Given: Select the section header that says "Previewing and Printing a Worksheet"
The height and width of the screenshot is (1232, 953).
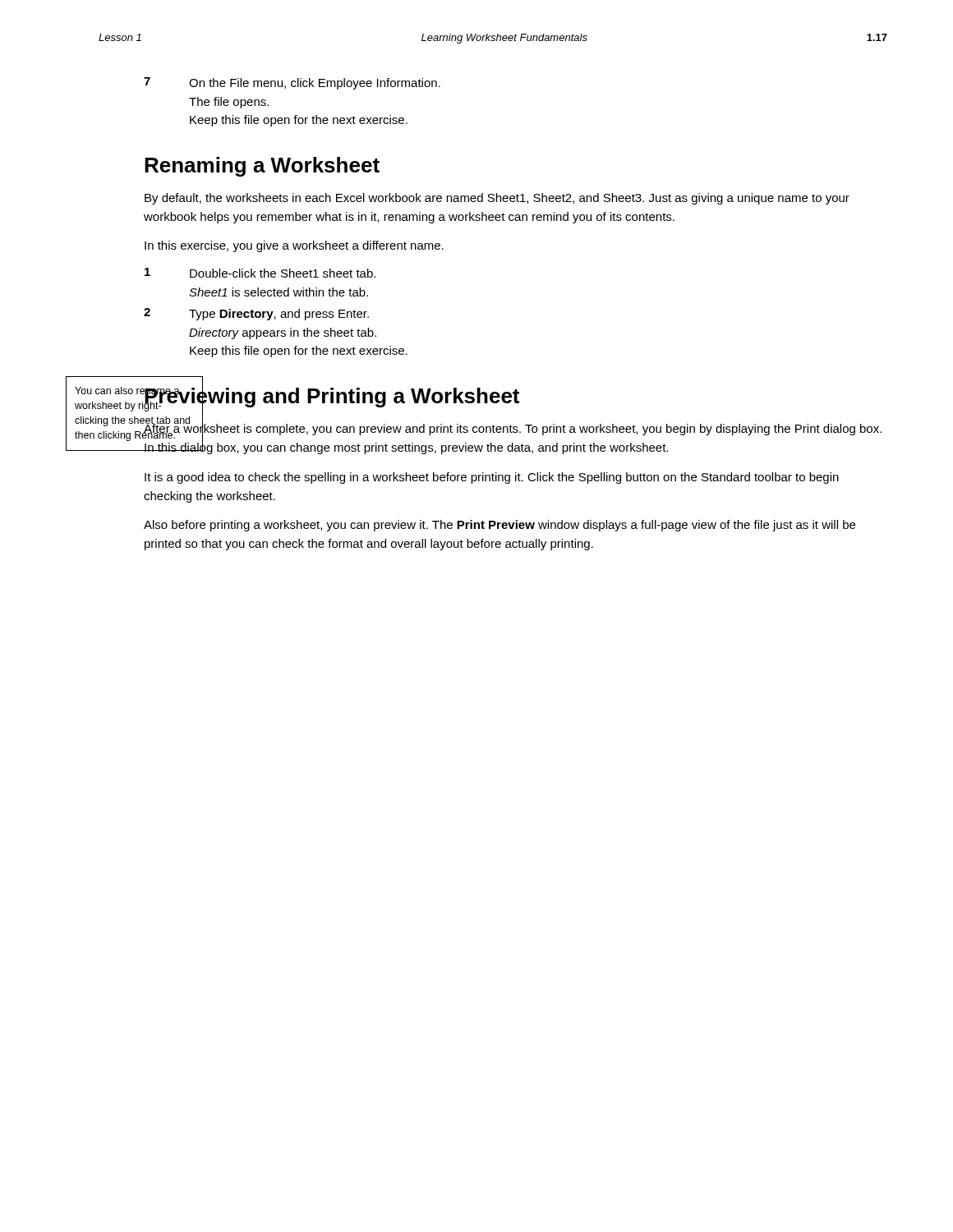Looking at the screenshot, I should 332,396.
